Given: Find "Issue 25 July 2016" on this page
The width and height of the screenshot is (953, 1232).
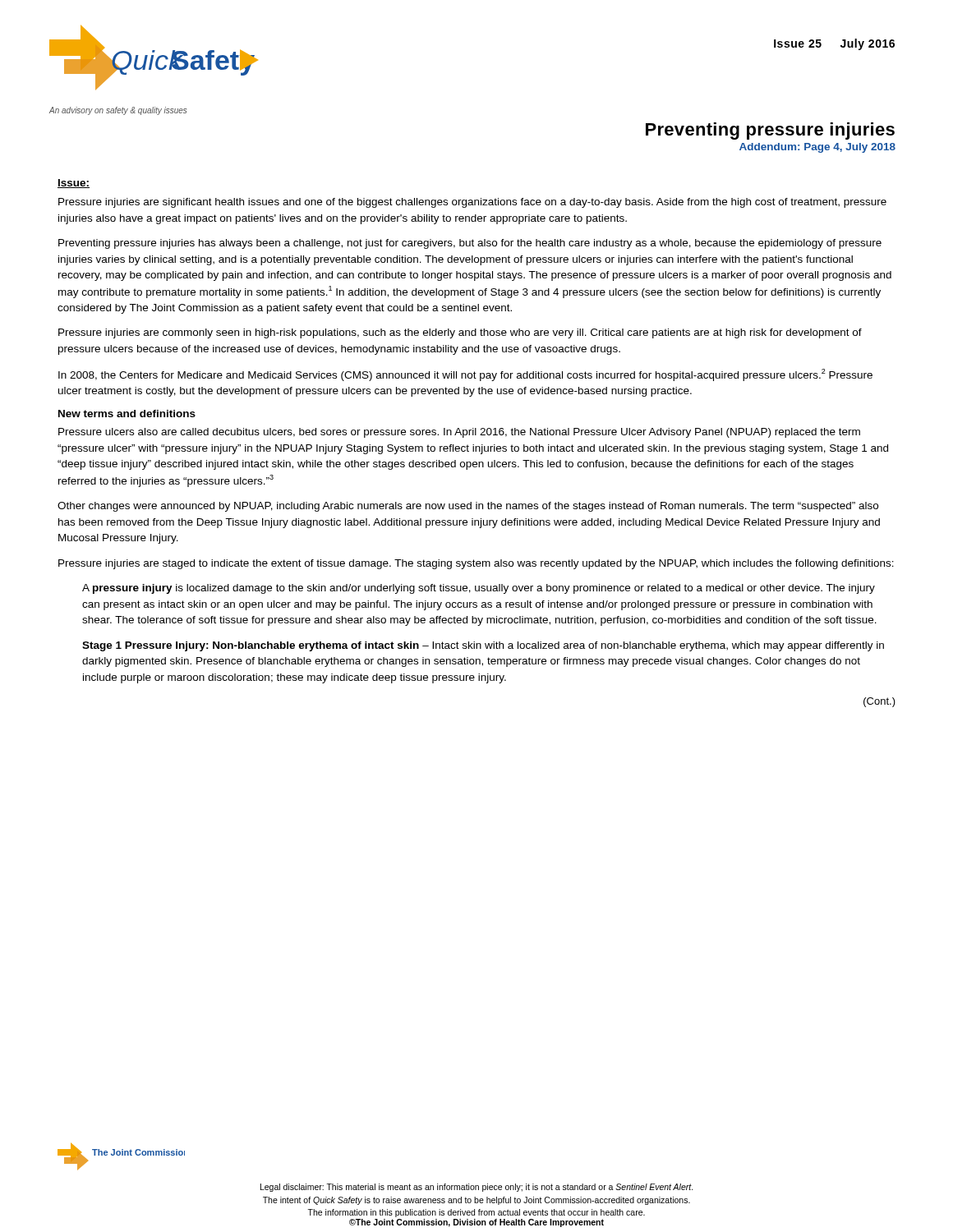Looking at the screenshot, I should [x=834, y=44].
